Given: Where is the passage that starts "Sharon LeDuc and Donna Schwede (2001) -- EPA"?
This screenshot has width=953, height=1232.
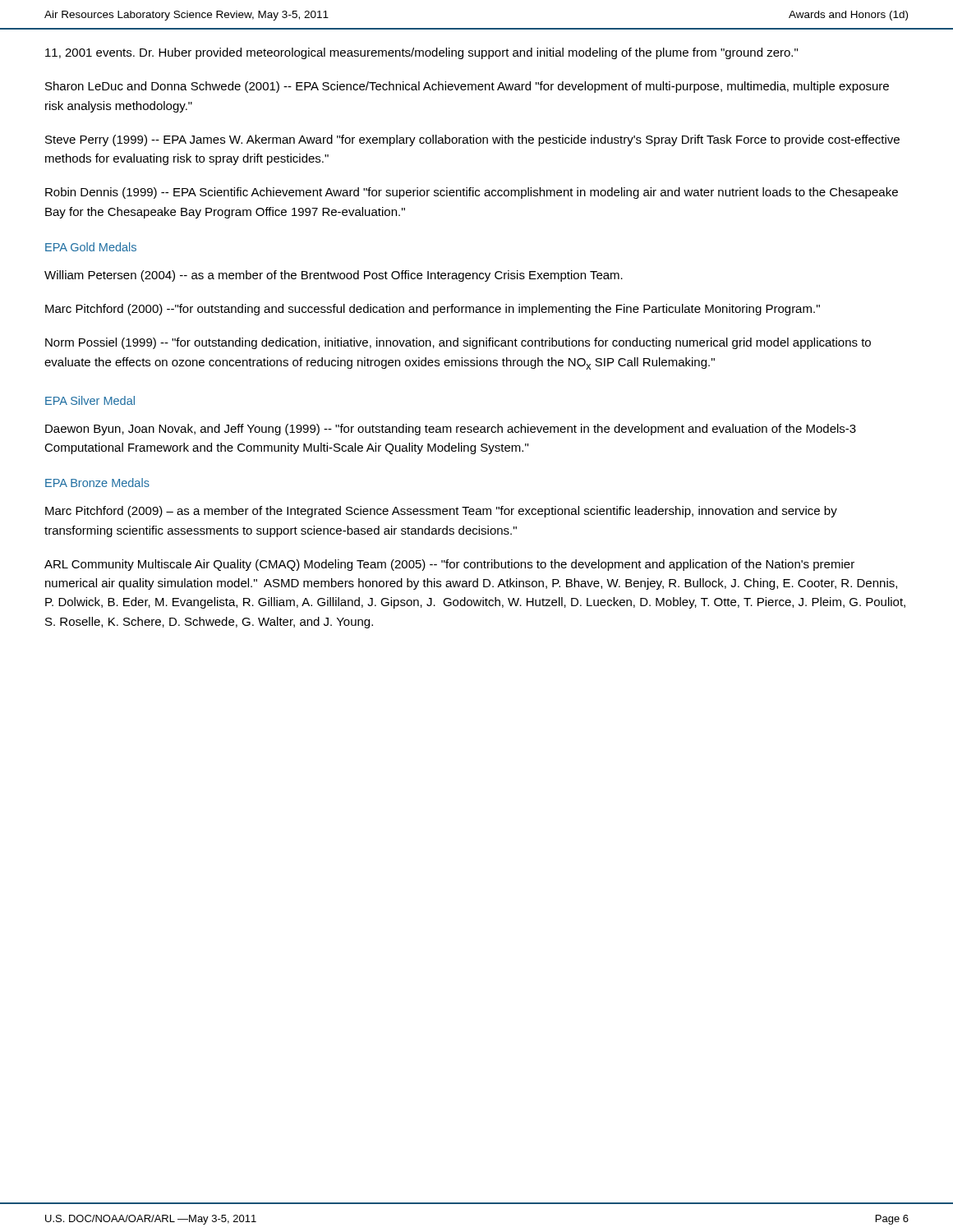Looking at the screenshot, I should coord(467,96).
